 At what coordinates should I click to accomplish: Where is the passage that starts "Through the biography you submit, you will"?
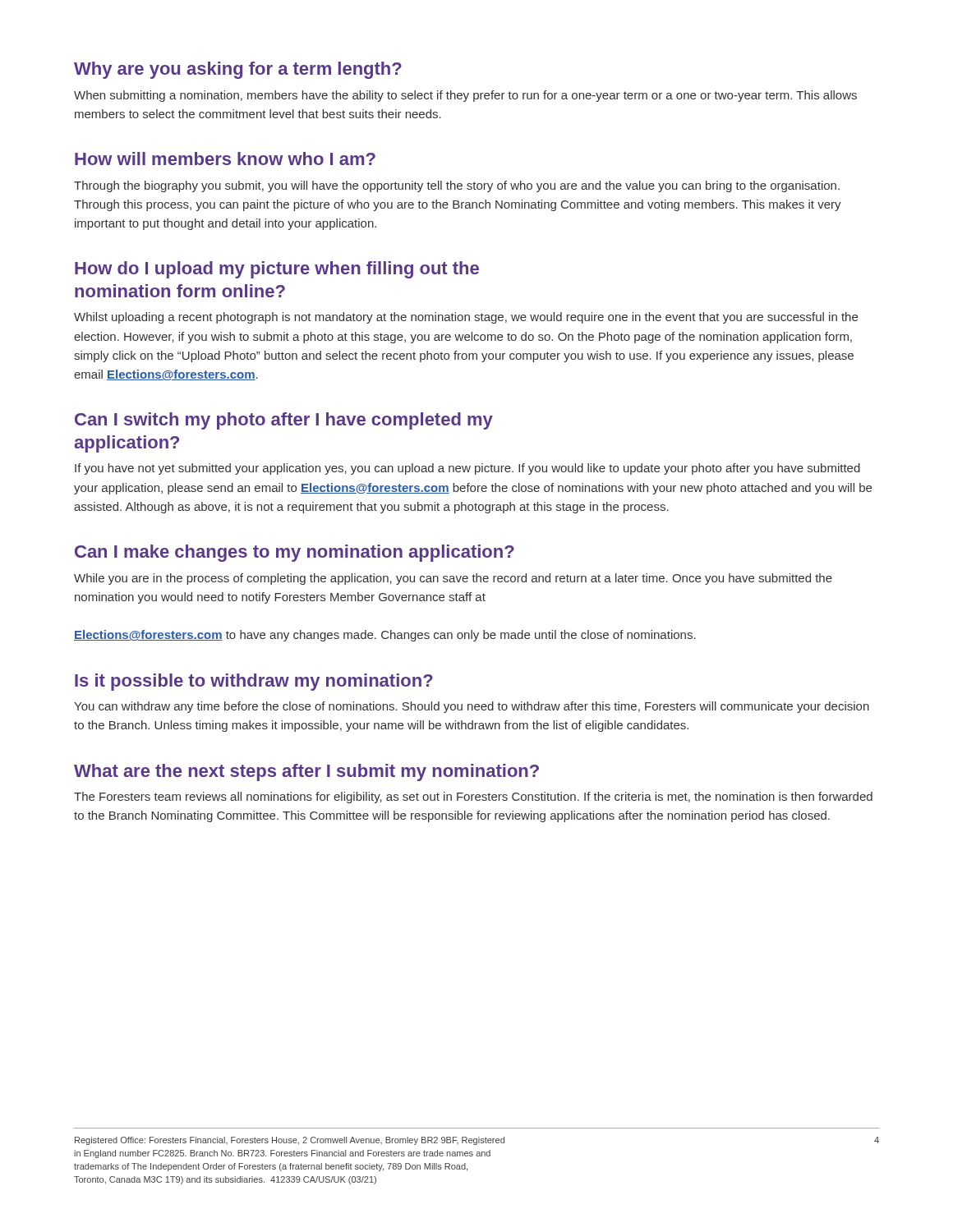457,204
